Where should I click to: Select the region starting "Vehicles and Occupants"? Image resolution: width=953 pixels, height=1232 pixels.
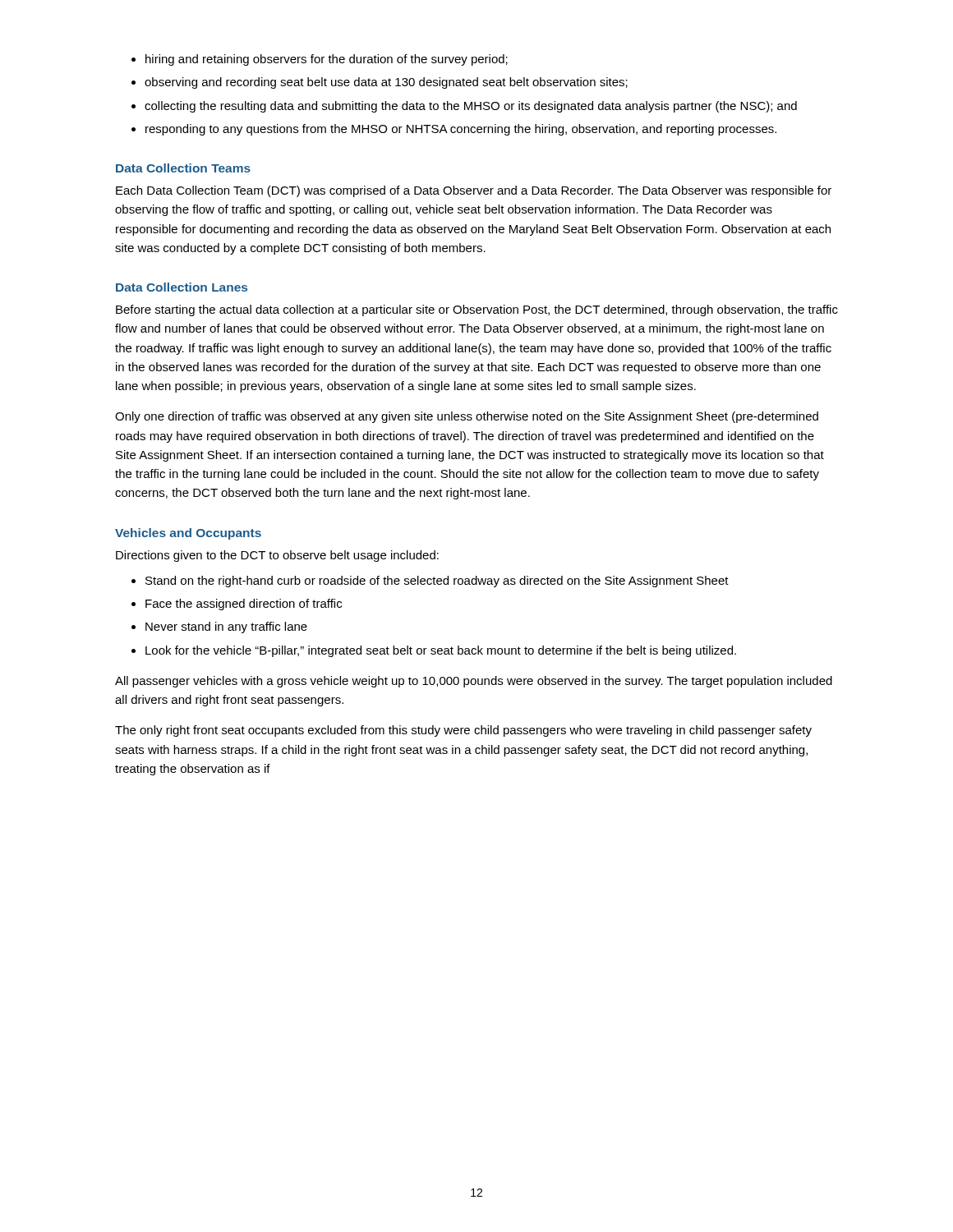pos(188,532)
